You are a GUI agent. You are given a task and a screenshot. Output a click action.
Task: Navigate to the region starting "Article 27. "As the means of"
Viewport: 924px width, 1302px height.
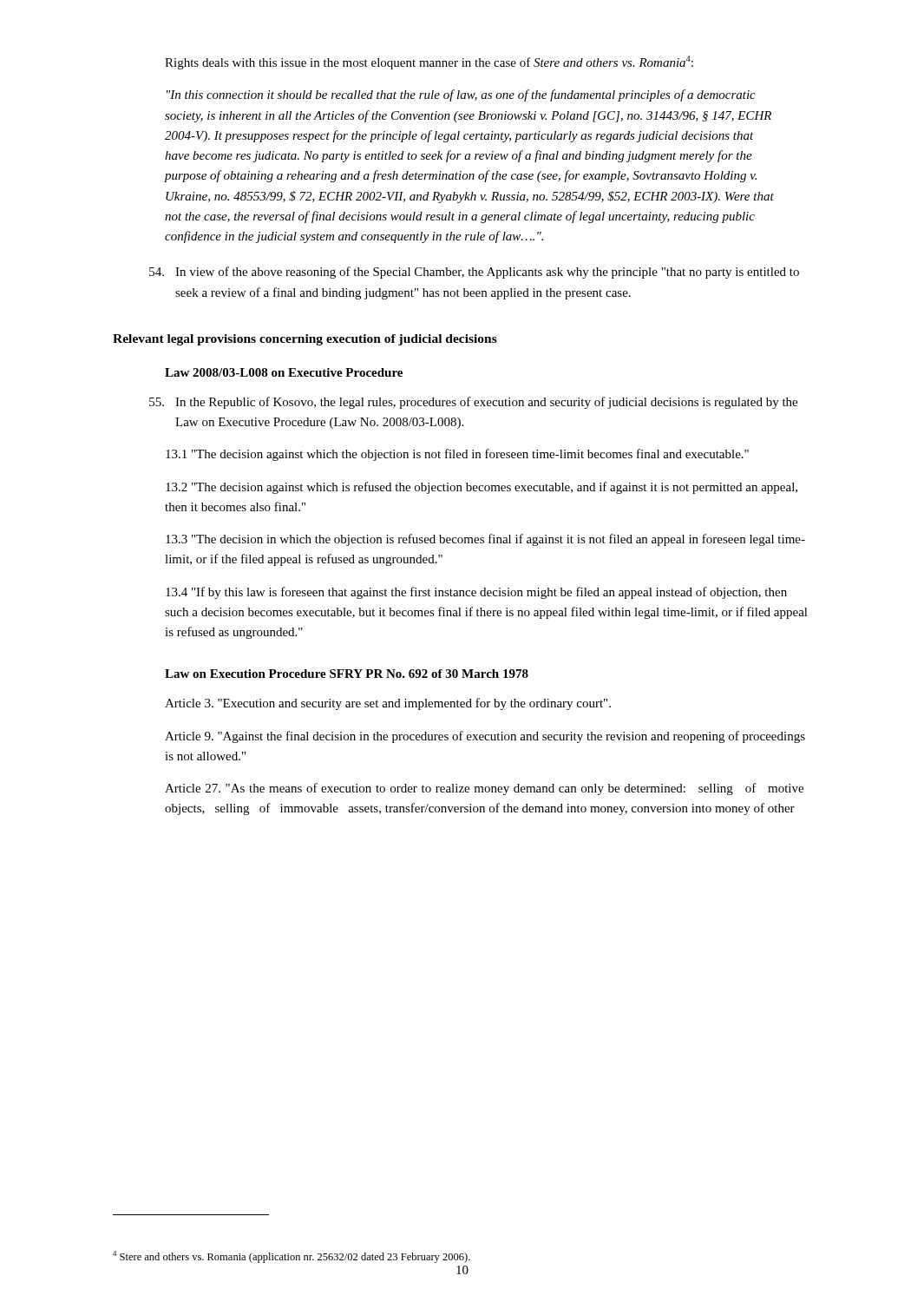pos(488,799)
